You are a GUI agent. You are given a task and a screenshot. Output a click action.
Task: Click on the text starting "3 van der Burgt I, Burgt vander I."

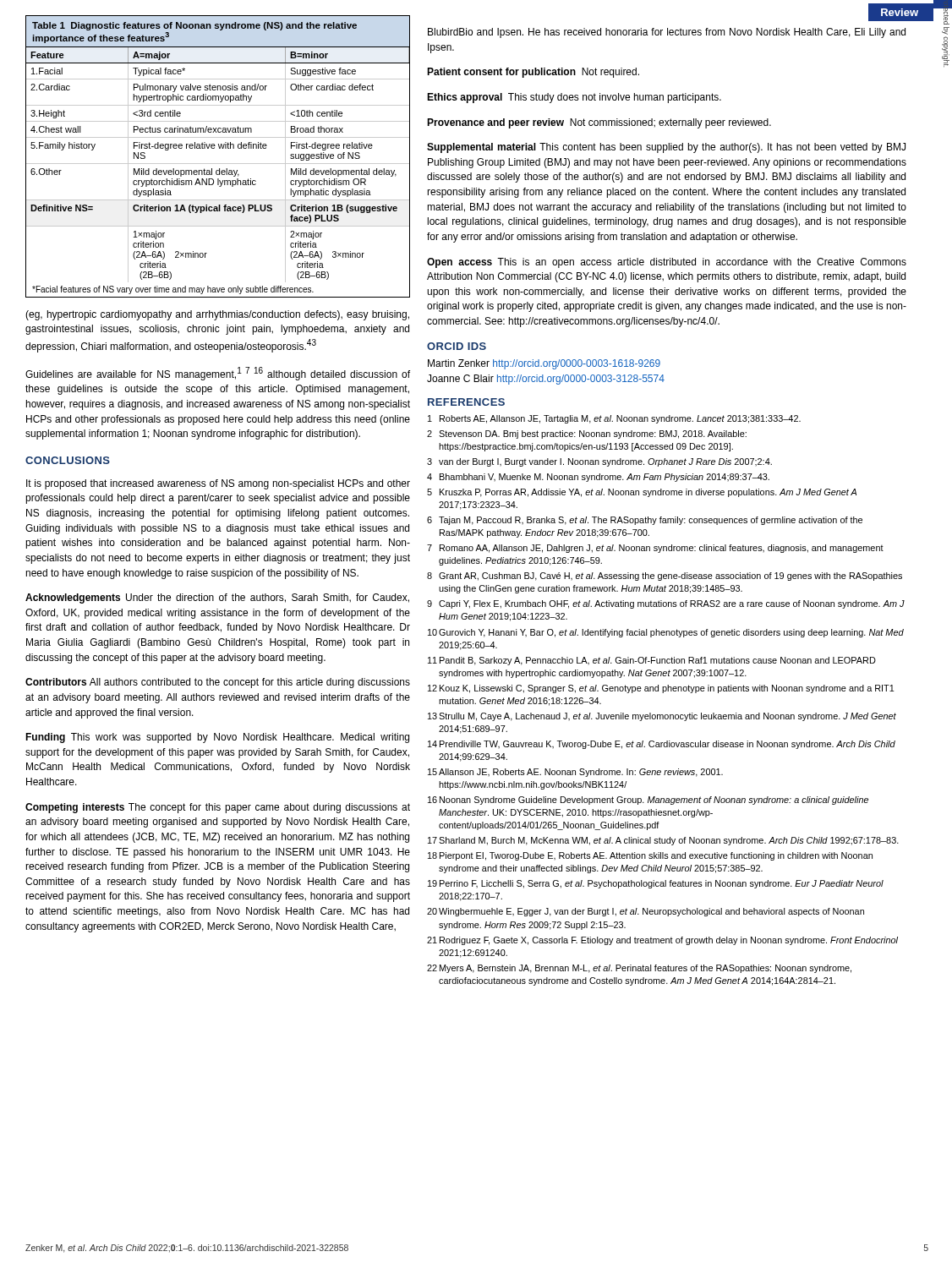pyautogui.click(x=600, y=462)
